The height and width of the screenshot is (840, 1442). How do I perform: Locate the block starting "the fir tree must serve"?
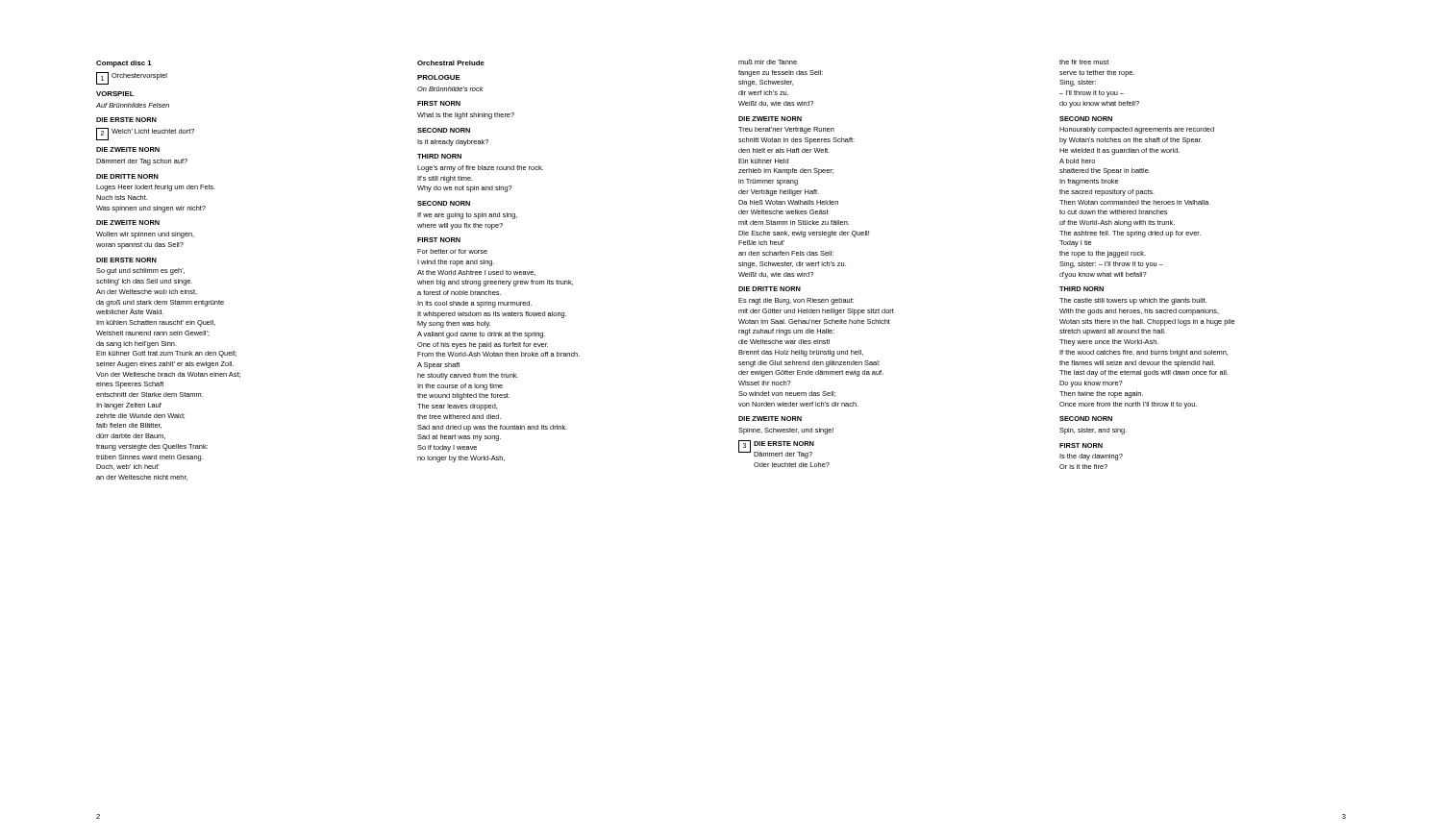click(1084, 62)
